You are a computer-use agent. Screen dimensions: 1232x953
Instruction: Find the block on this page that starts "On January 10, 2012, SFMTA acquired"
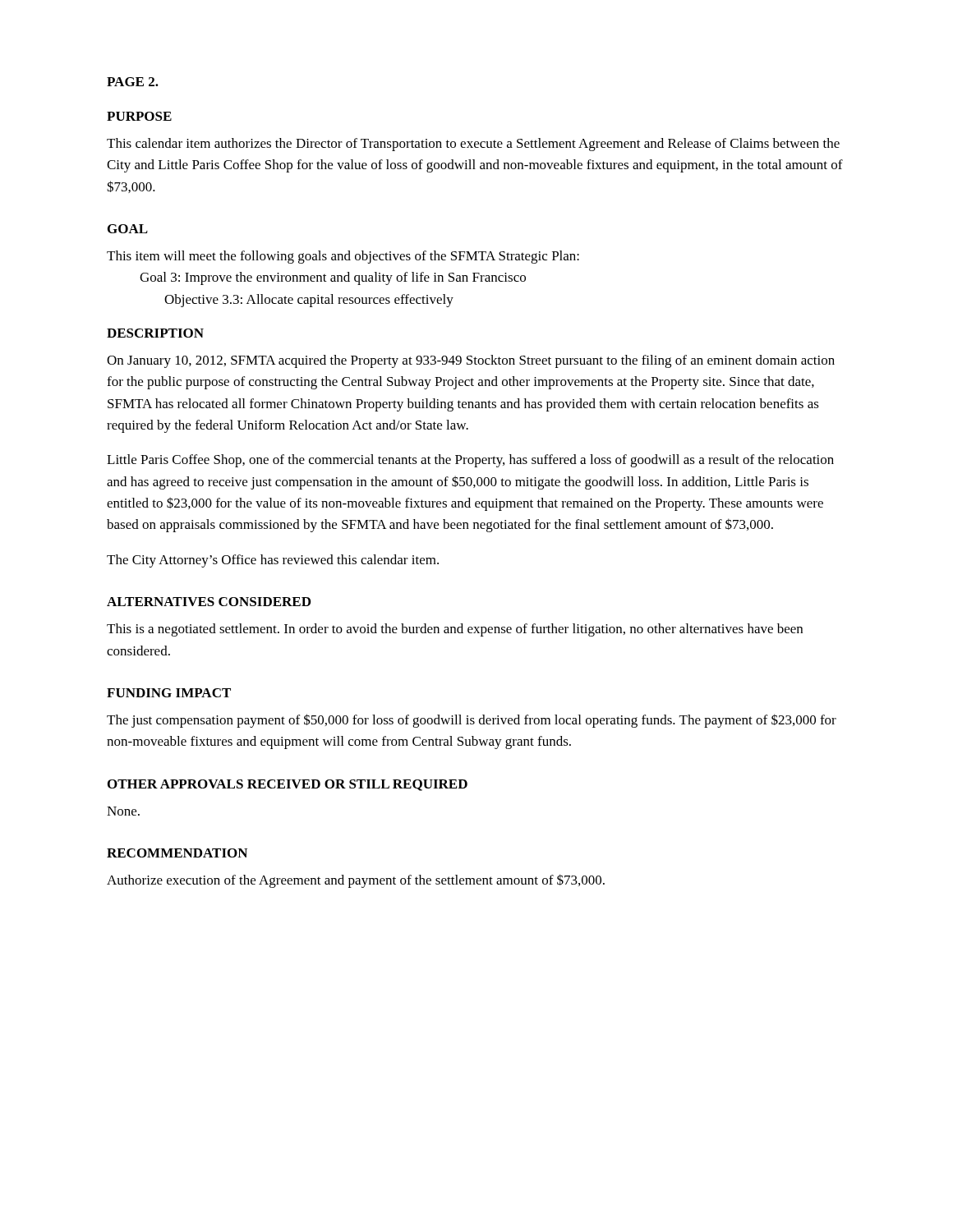tap(471, 393)
